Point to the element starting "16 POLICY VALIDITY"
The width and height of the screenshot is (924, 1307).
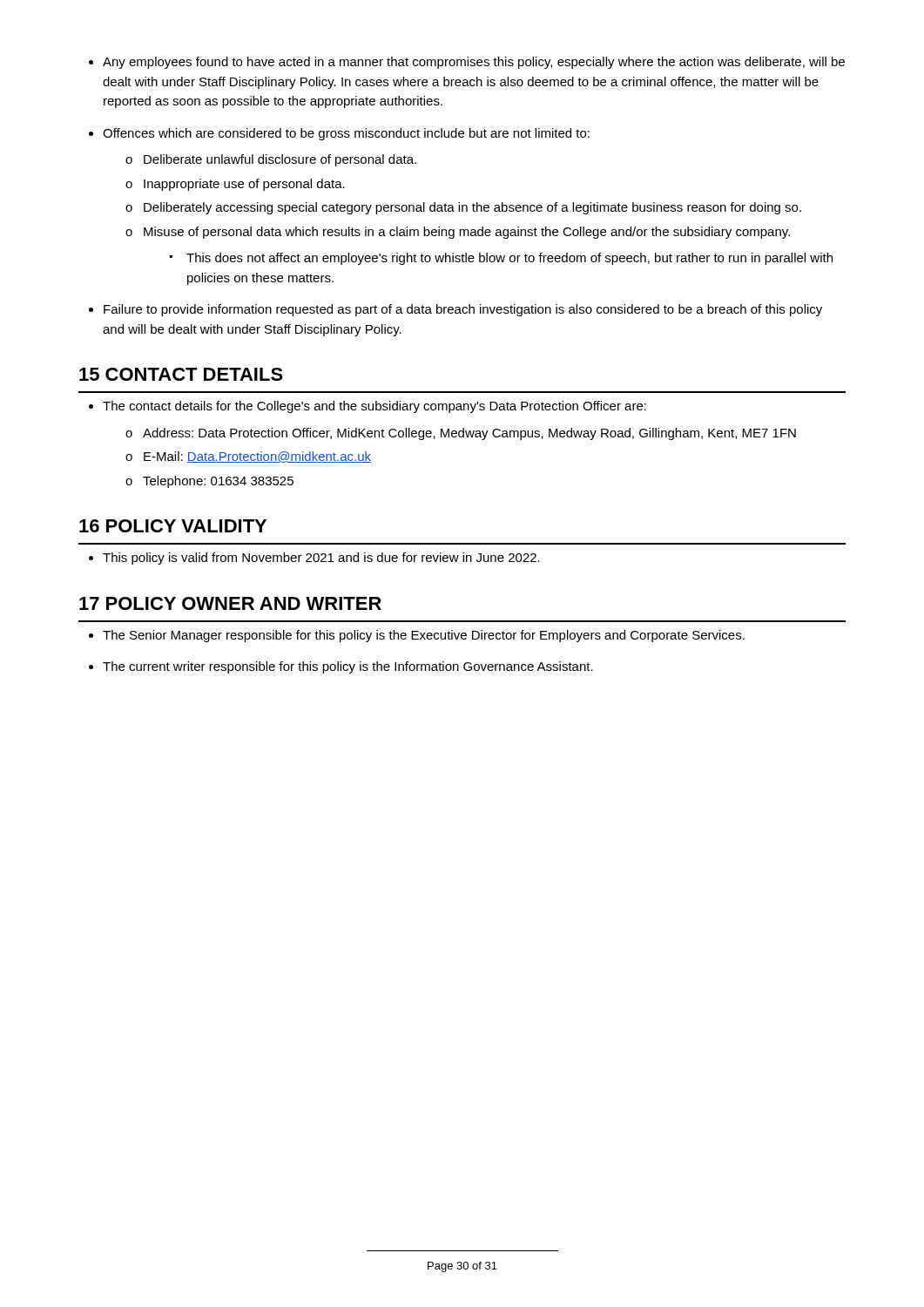pos(173,526)
